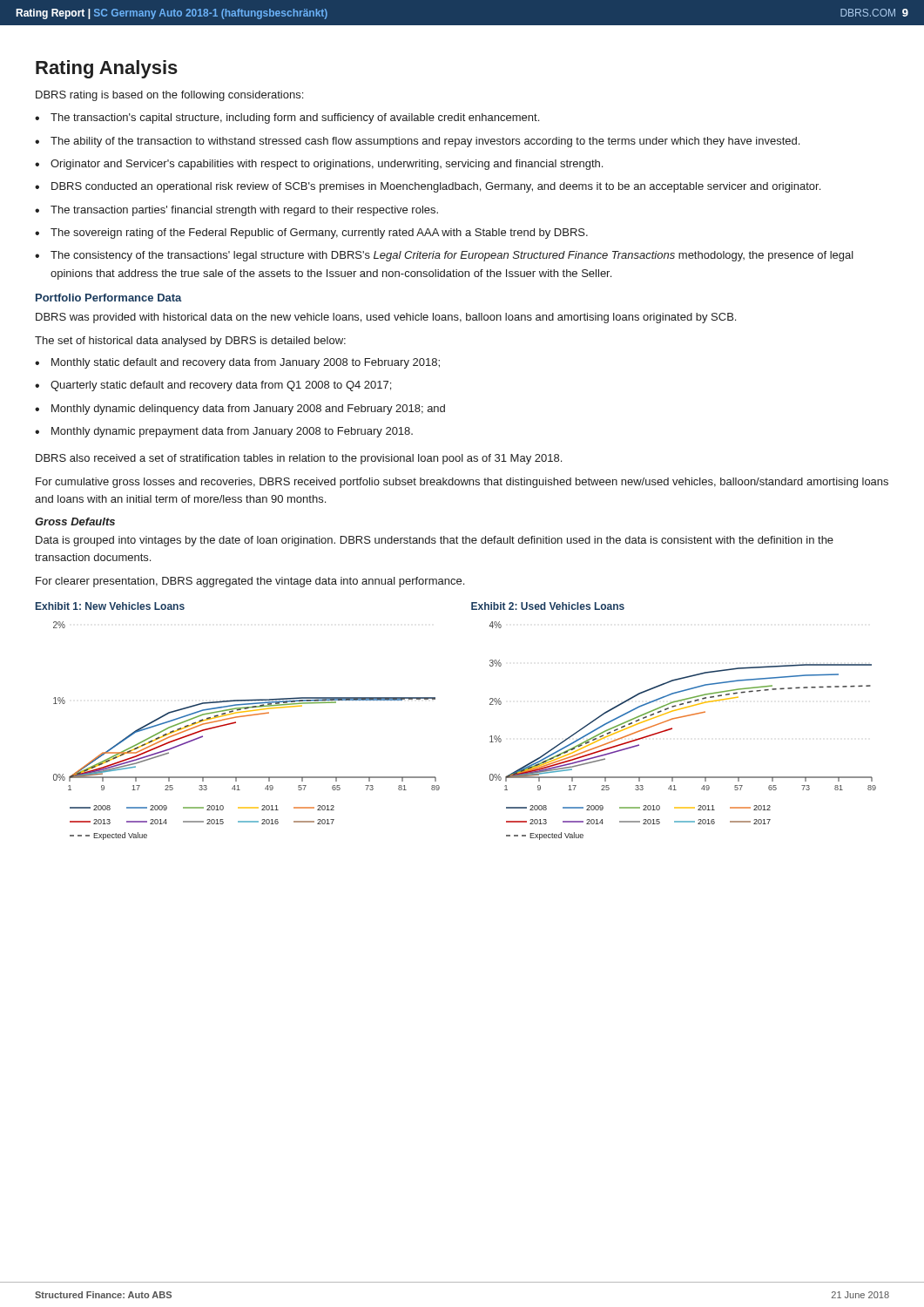Select the block starting "• The sovereign rating of the"
The width and height of the screenshot is (924, 1307).
(x=312, y=234)
